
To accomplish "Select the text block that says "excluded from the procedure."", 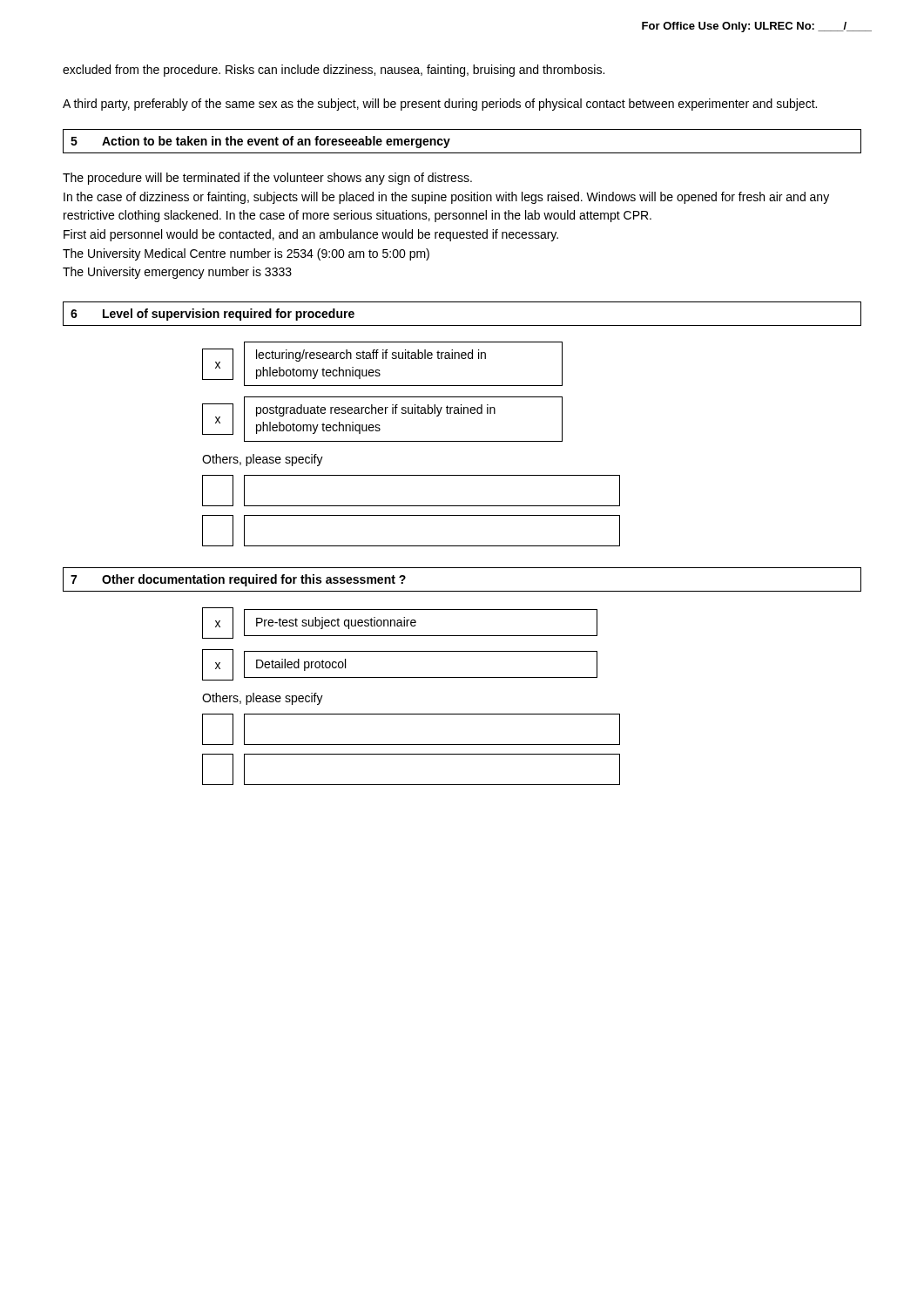I will (334, 70).
